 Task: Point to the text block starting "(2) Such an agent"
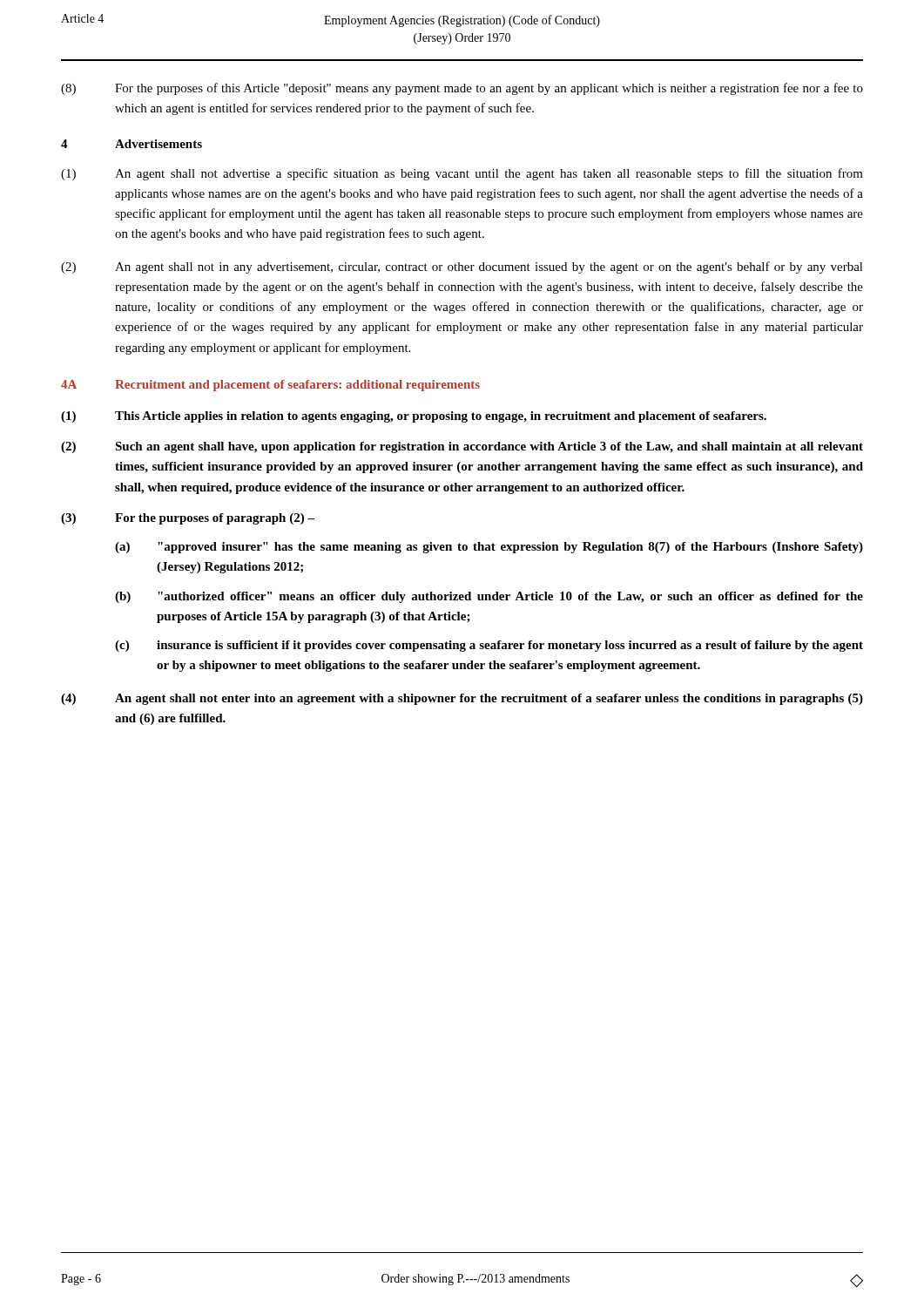(x=462, y=467)
